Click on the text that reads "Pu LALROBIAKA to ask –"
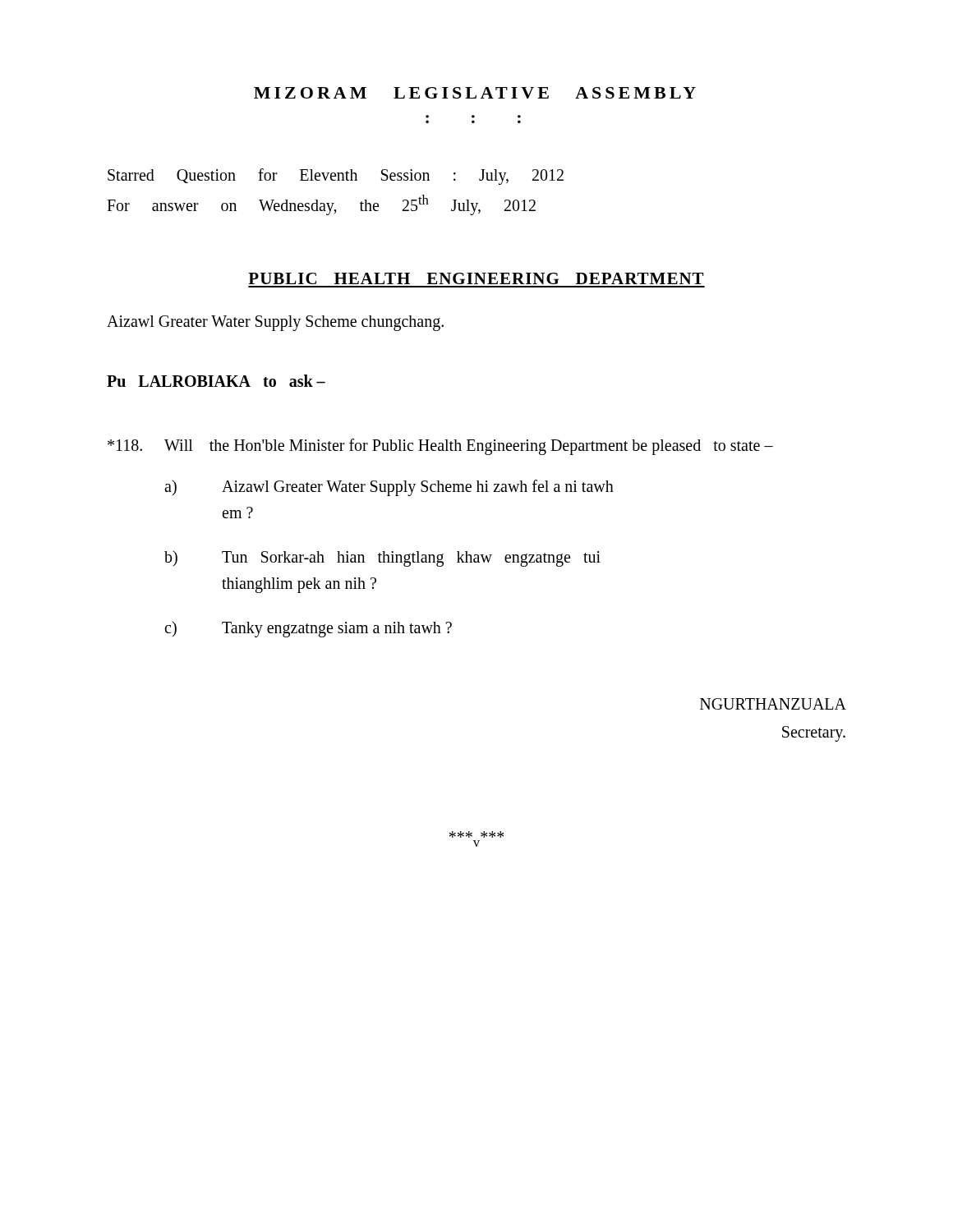Viewport: 953px width, 1232px height. [216, 381]
